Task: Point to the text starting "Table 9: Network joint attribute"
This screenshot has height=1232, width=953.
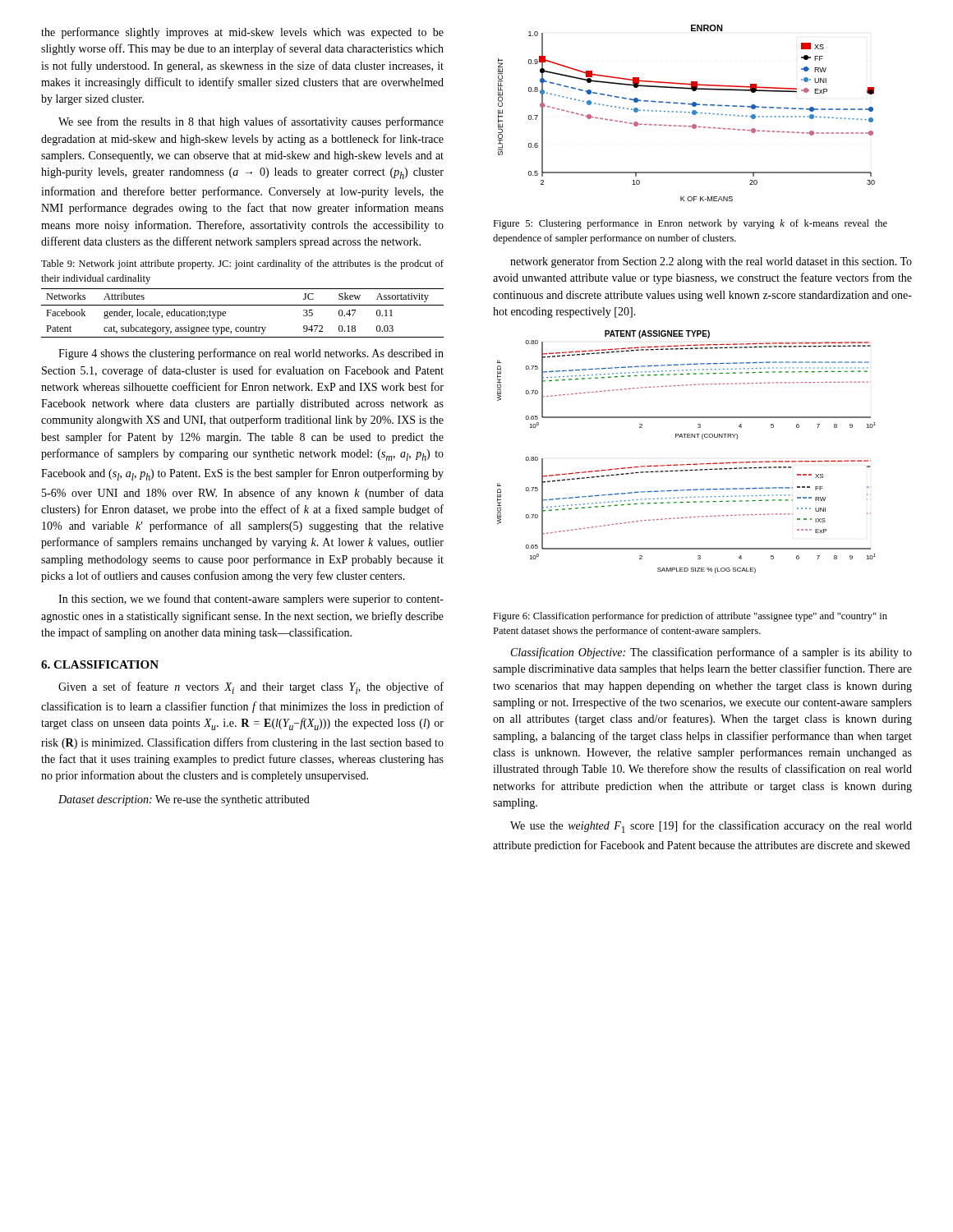Action: pos(242,272)
